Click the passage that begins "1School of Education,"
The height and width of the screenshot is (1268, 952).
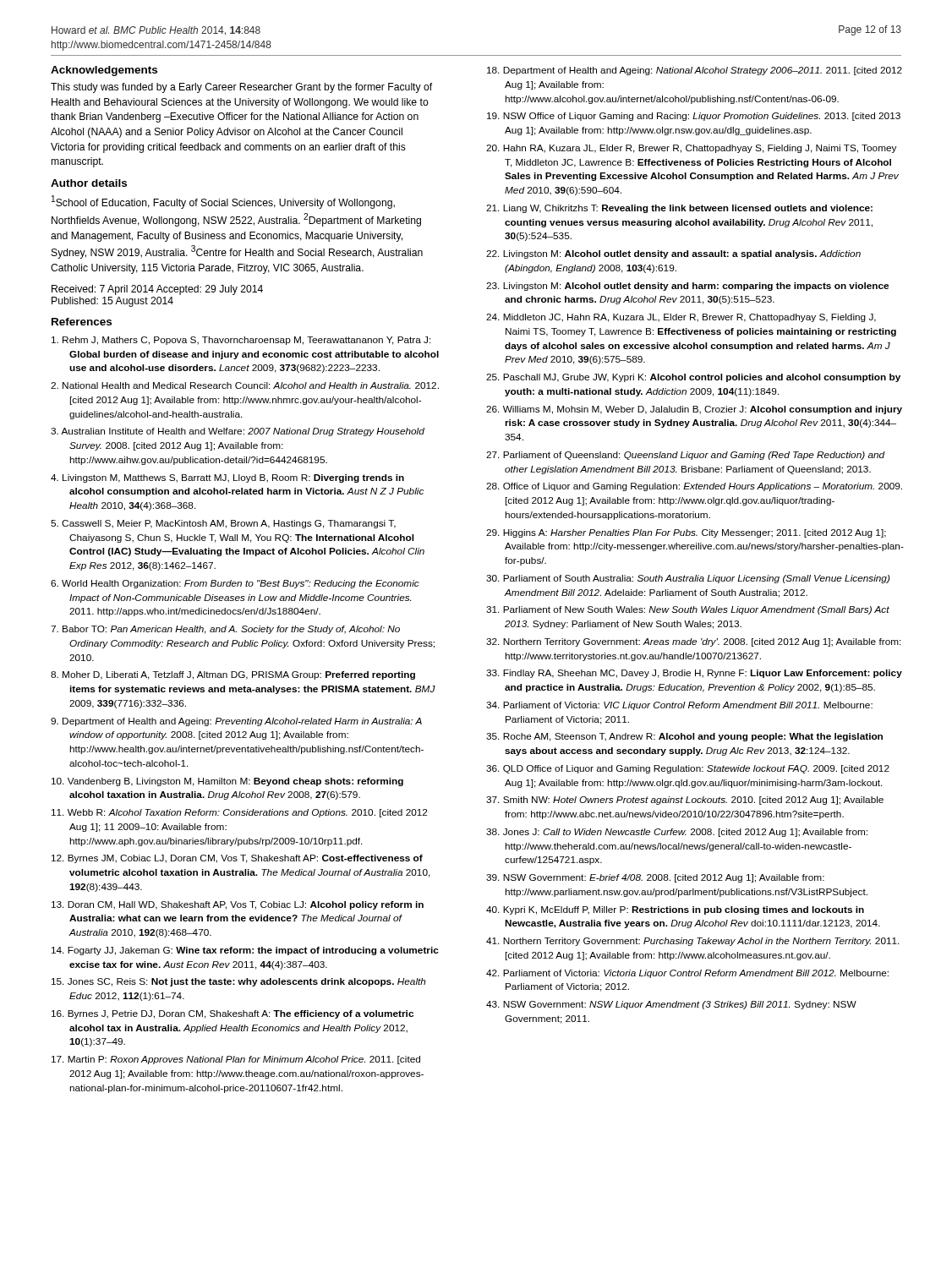[237, 234]
